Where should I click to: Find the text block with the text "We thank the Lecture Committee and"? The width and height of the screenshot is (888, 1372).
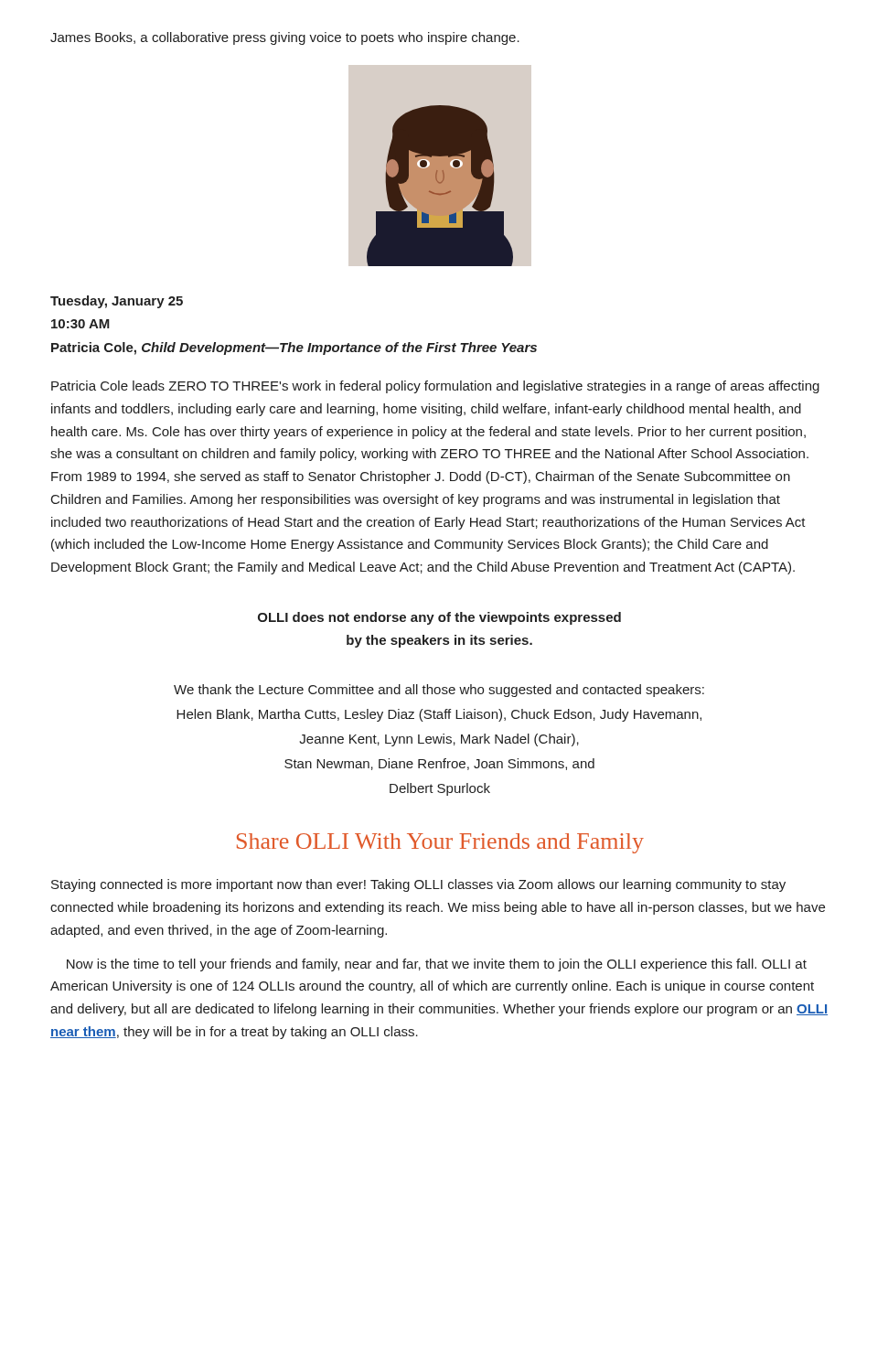click(x=439, y=739)
